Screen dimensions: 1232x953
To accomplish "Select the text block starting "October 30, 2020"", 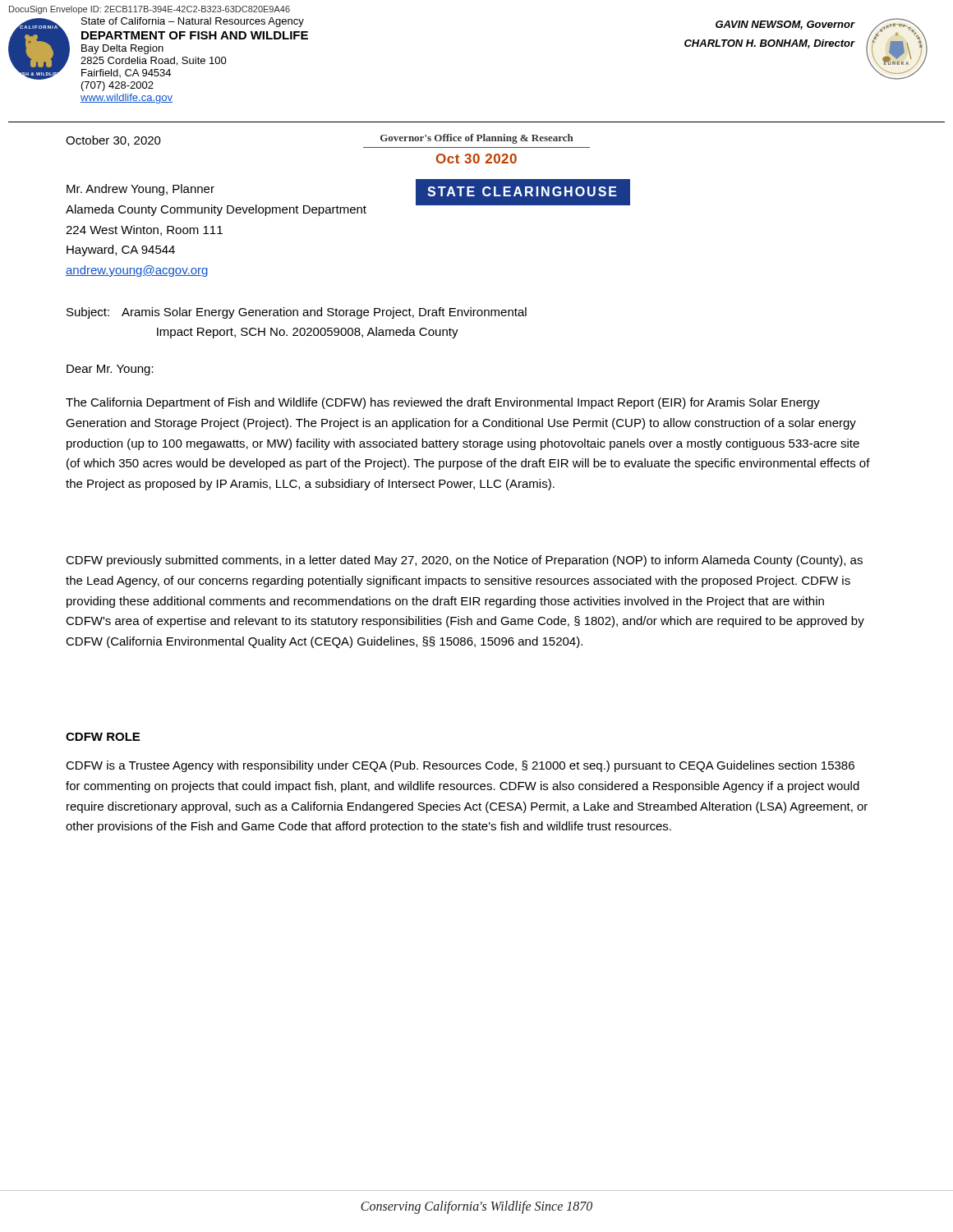I will pos(113,140).
